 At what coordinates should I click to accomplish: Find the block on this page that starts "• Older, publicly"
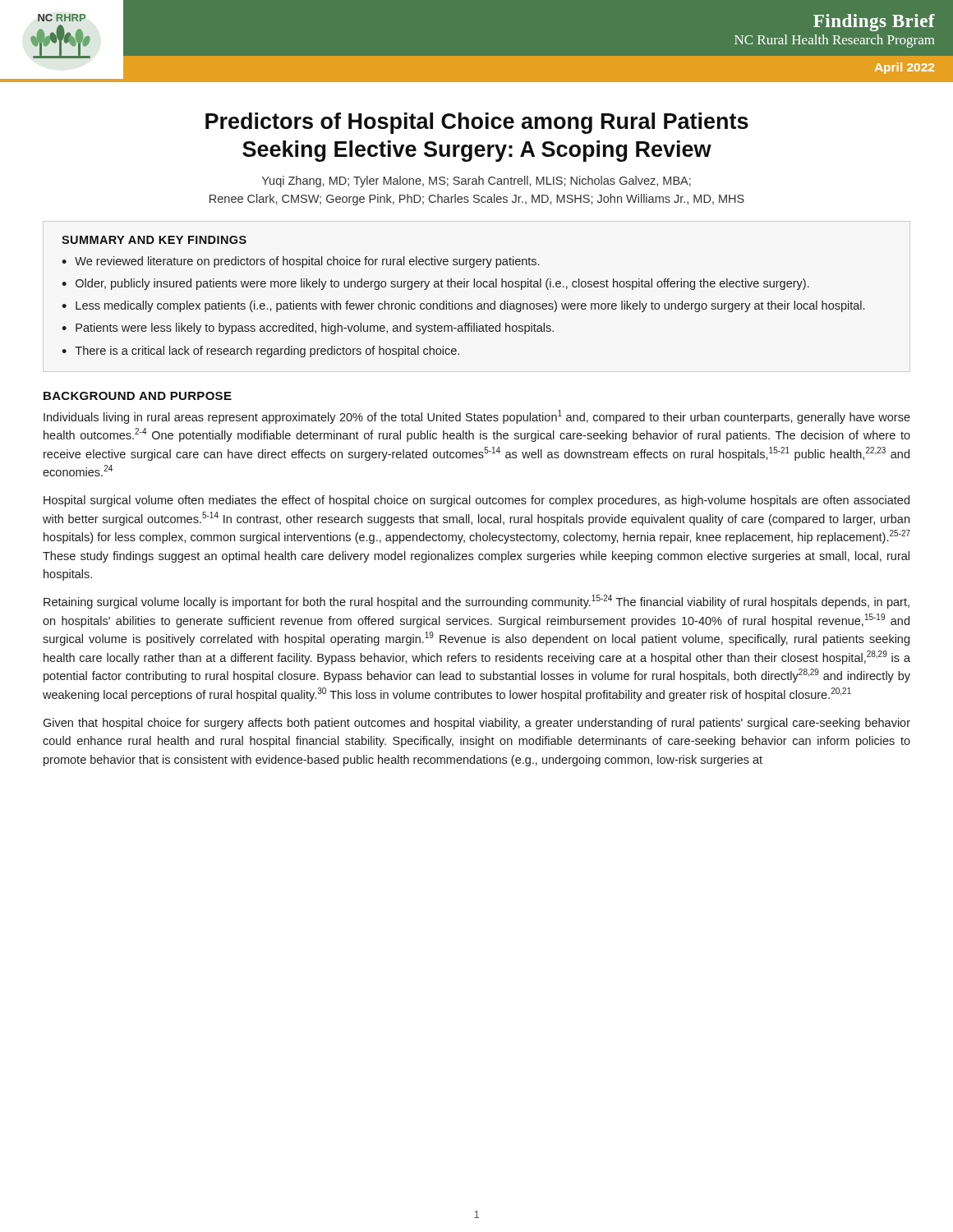point(436,284)
